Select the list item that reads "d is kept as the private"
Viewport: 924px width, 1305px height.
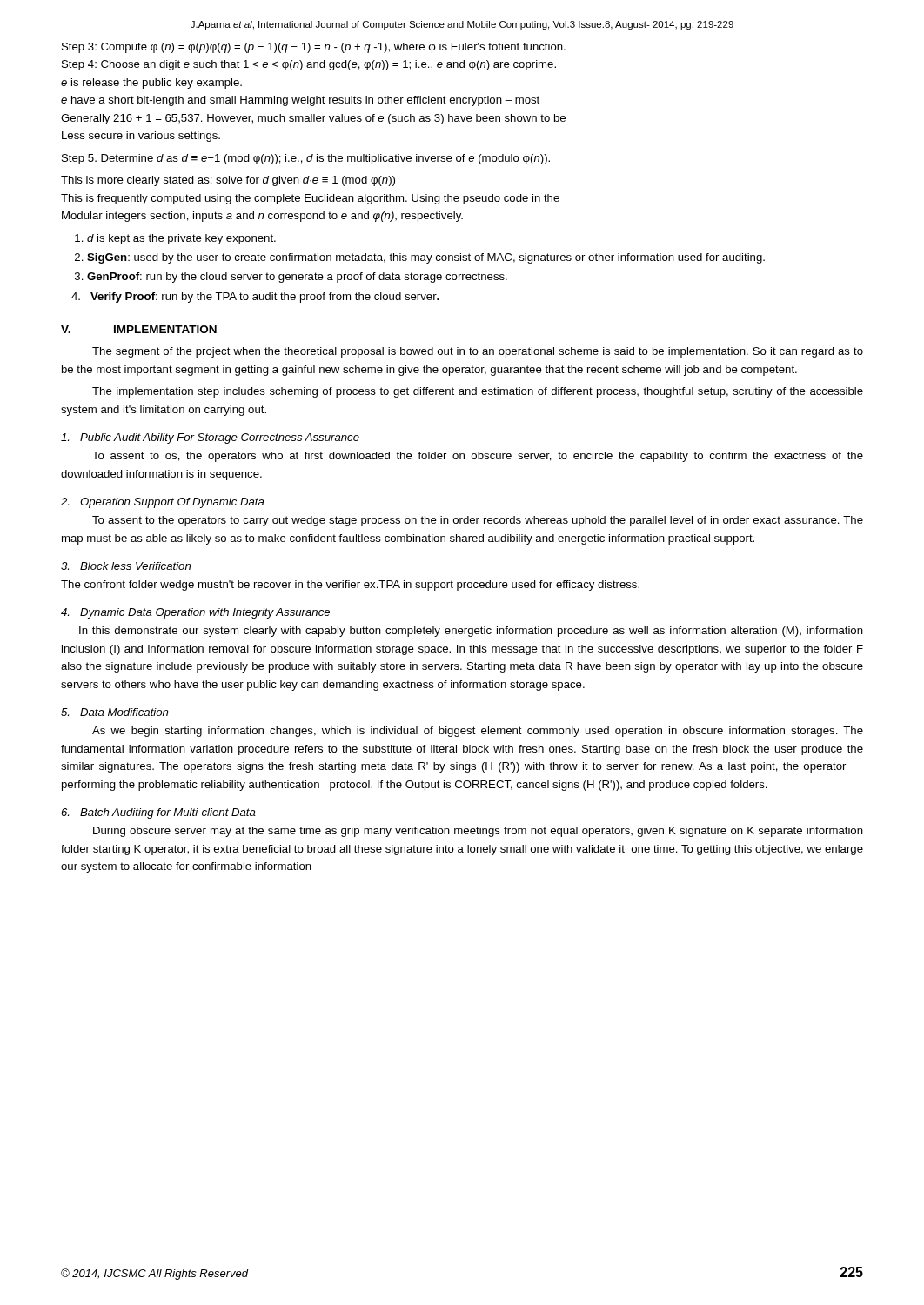click(x=182, y=238)
